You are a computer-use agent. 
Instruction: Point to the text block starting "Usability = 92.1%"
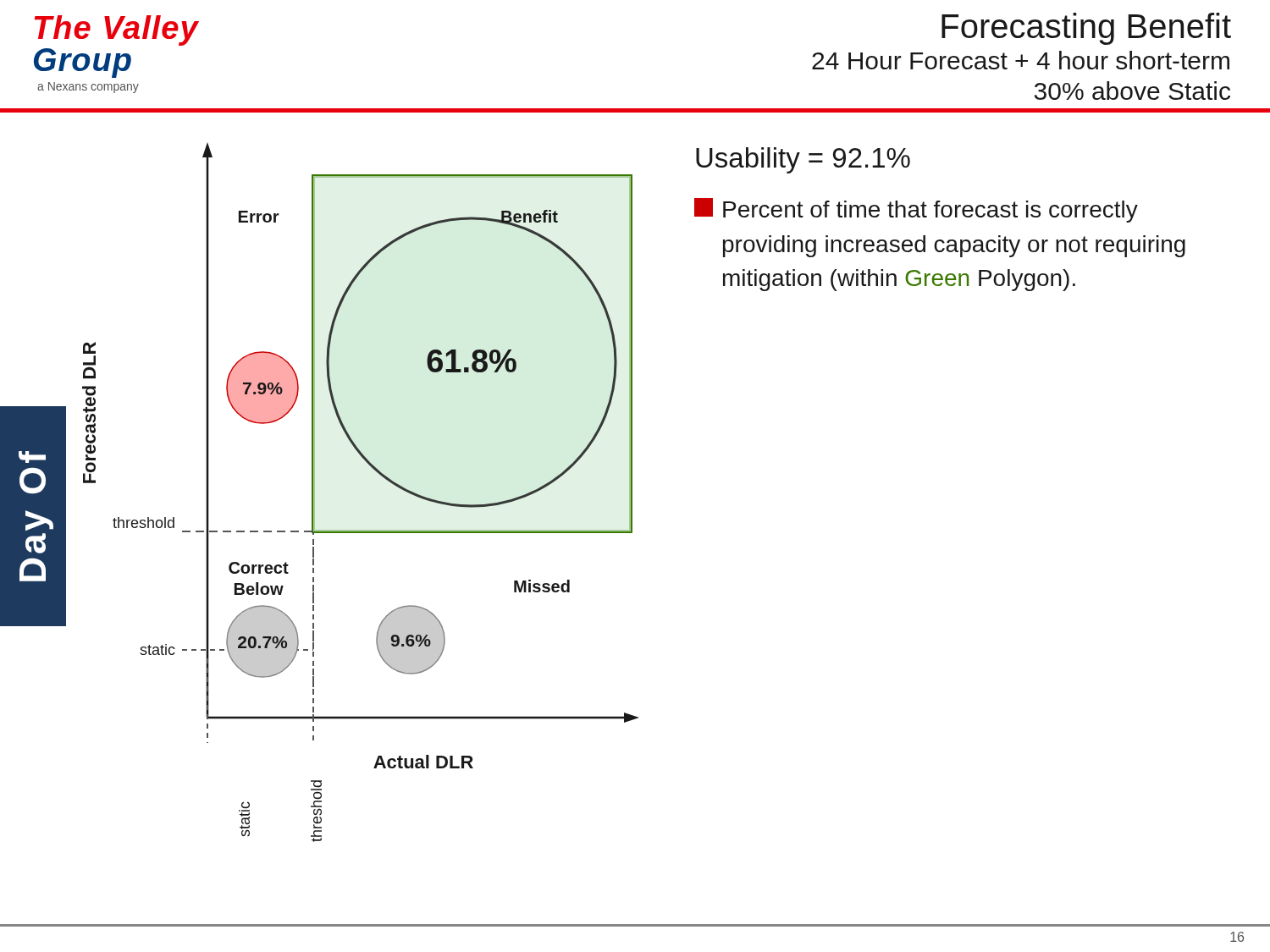click(x=803, y=158)
